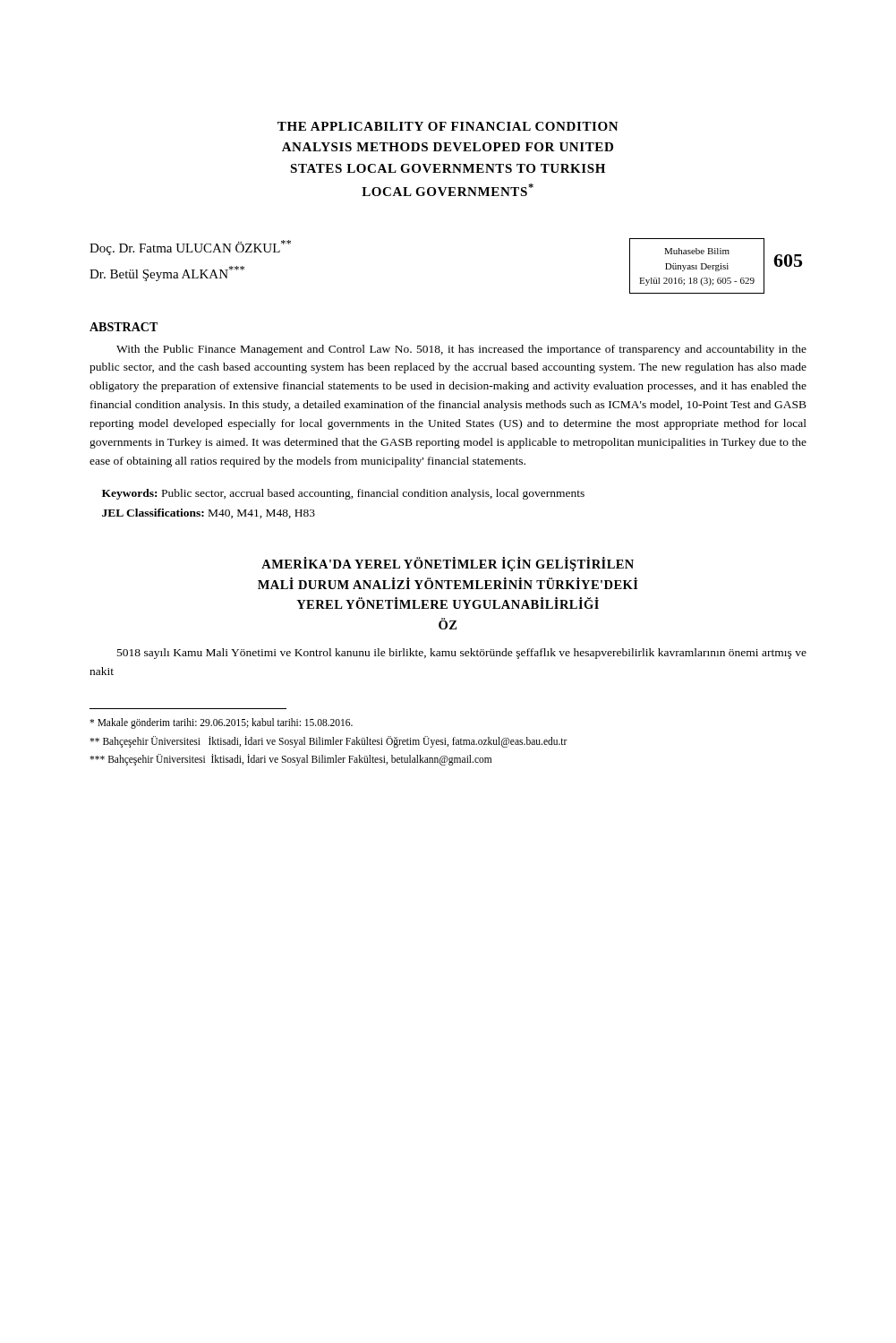Screen dimensions: 1343x896
Task: Find the text block that says "Keywords: Public sector, accrual based"
Action: click(x=337, y=503)
